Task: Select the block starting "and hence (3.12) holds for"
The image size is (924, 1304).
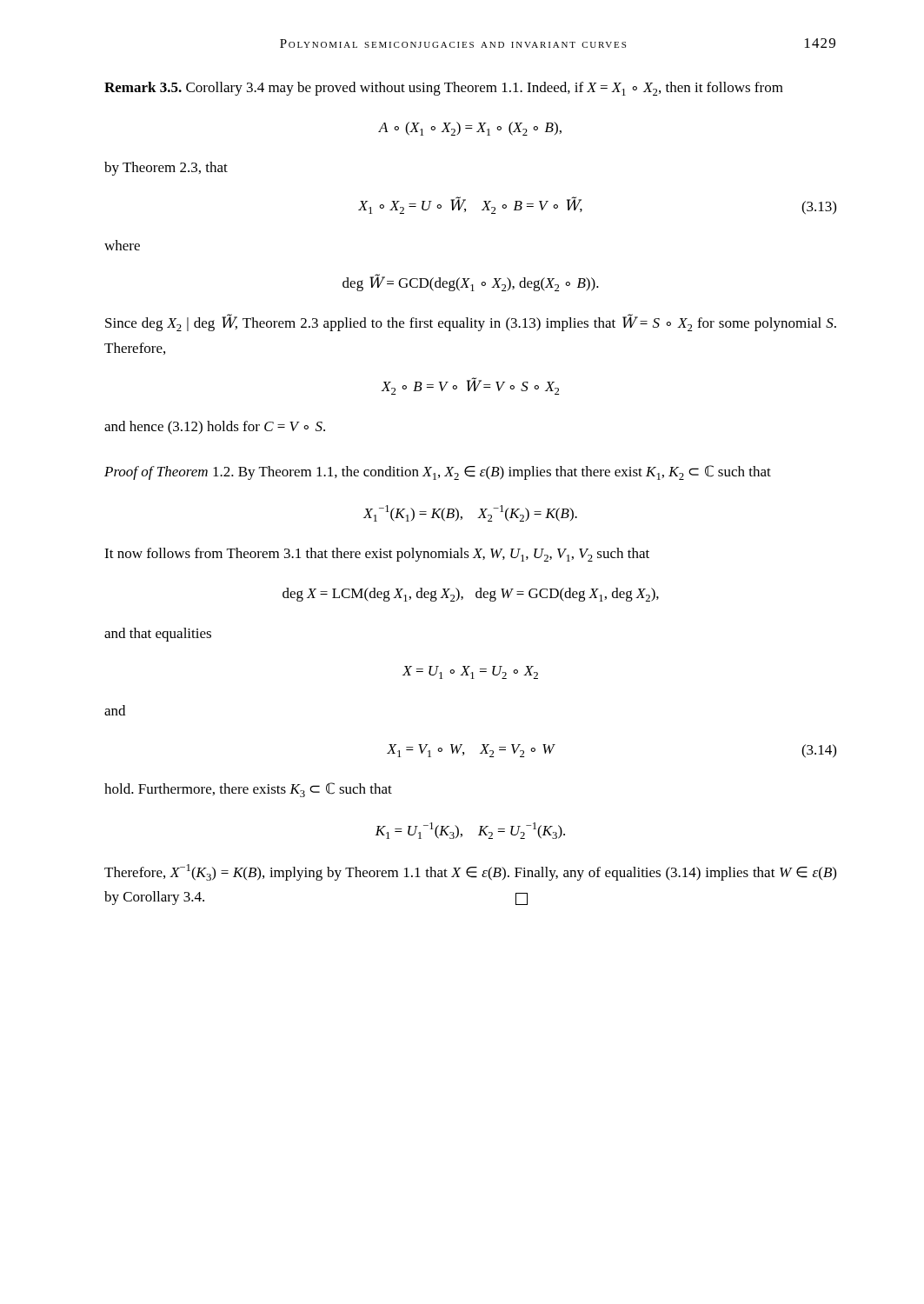Action: click(215, 426)
